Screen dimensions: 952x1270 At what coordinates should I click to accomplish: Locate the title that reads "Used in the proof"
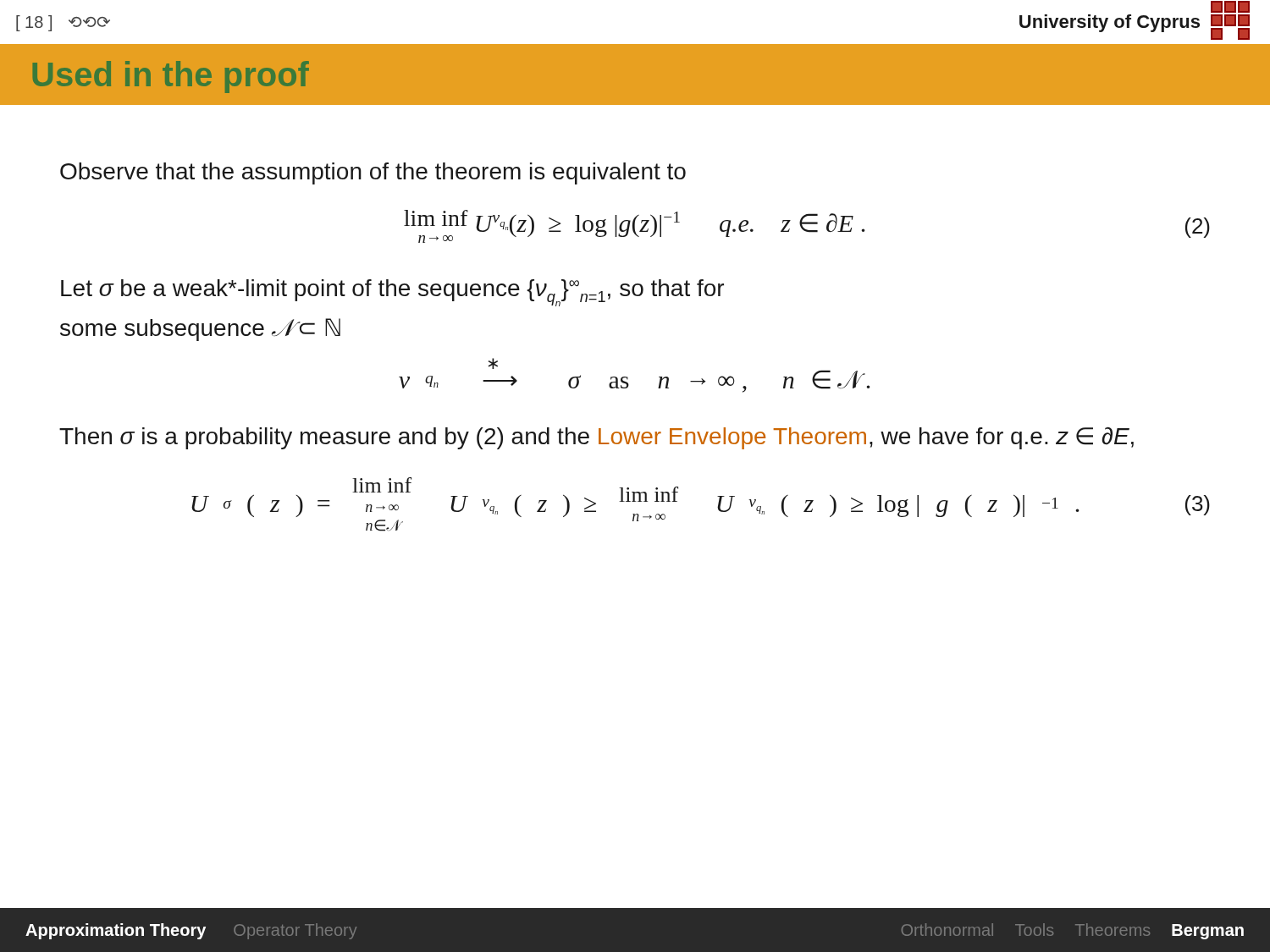pos(170,74)
